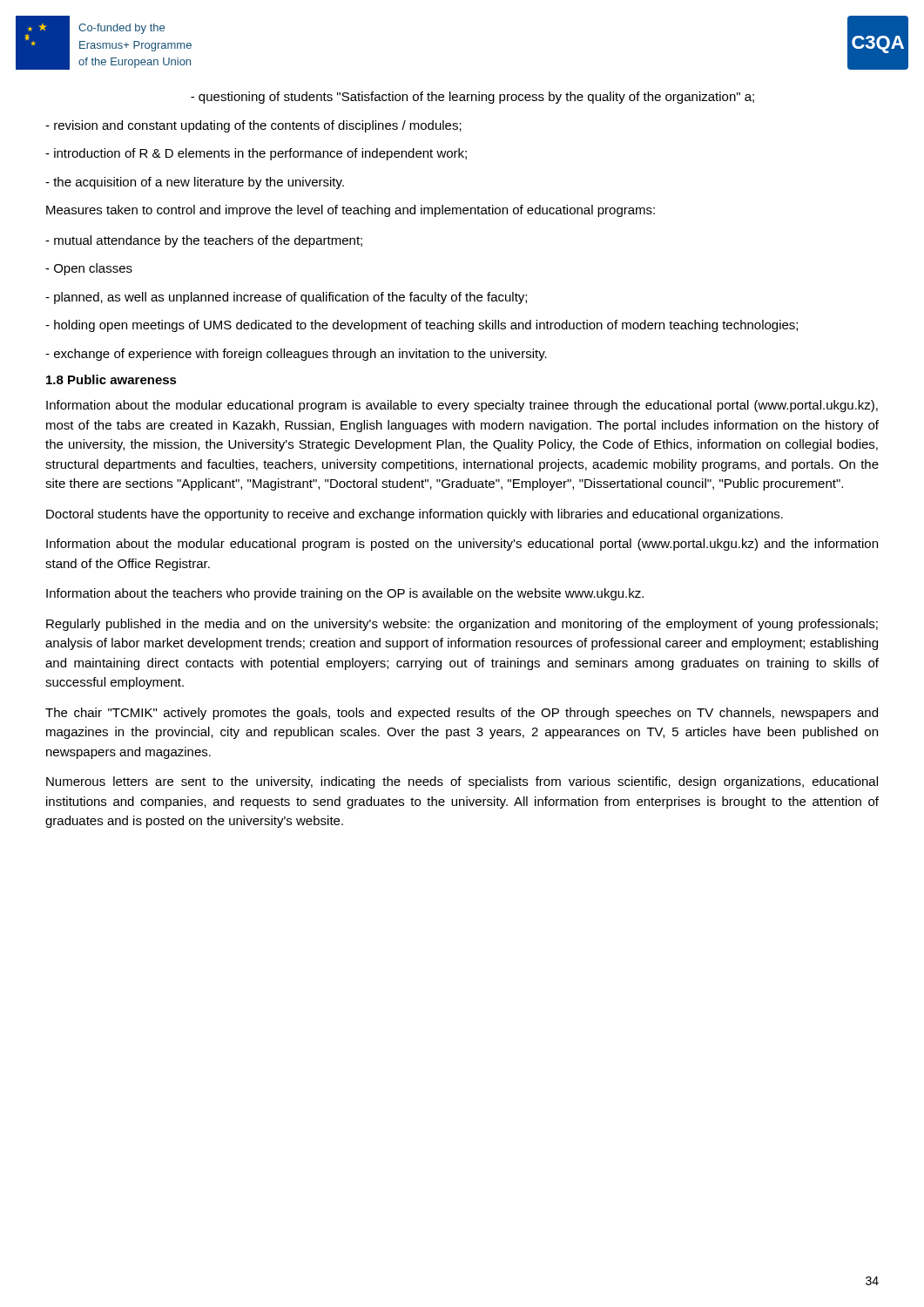Where is the passage that starts "the acquisition of a new literature by the"?
The width and height of the screenshot is (924, 1307).
coord(195,181)
